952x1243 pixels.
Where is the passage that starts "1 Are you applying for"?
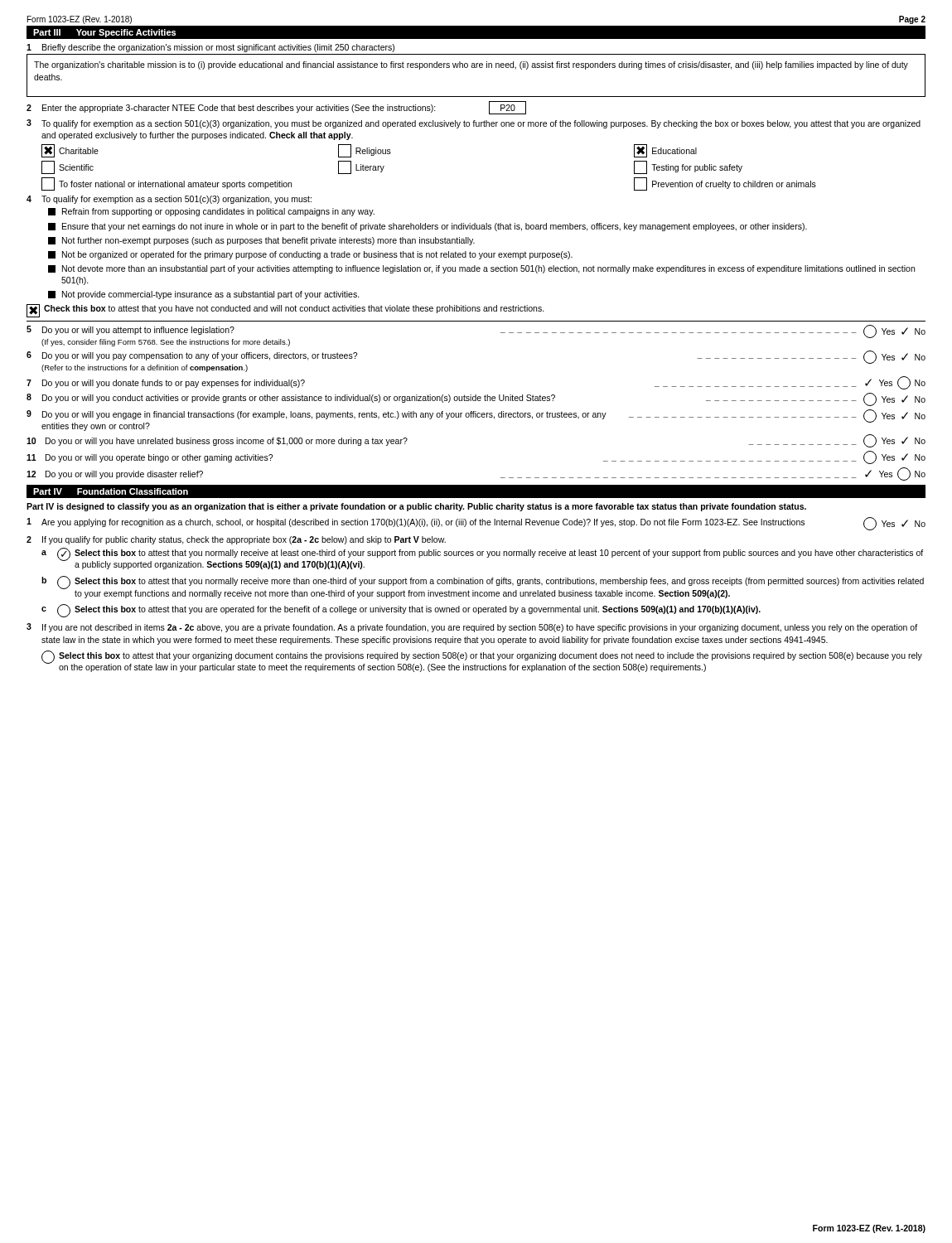coord(476,523)
